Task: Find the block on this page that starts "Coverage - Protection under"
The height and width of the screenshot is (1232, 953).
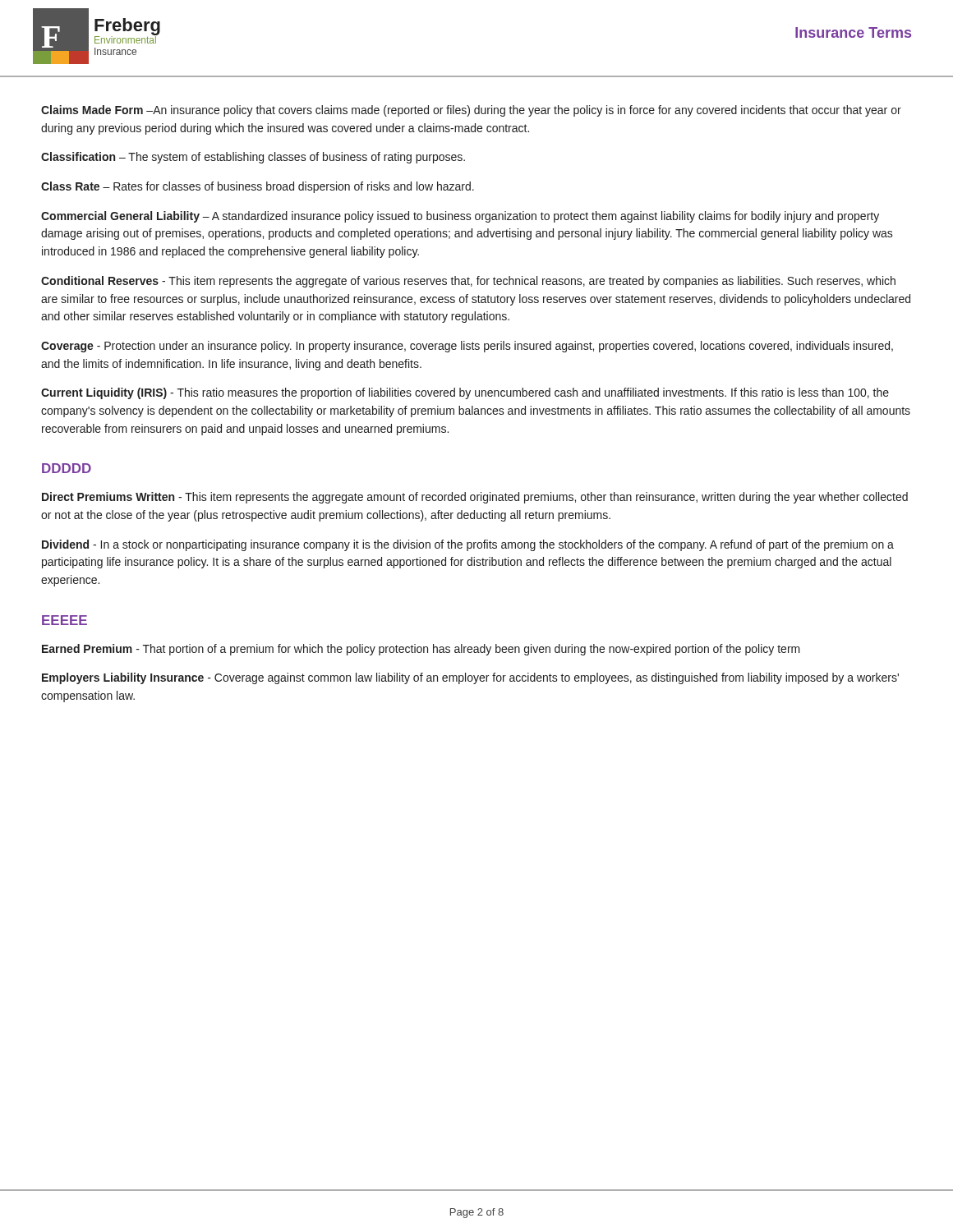Action: (476, 355)
